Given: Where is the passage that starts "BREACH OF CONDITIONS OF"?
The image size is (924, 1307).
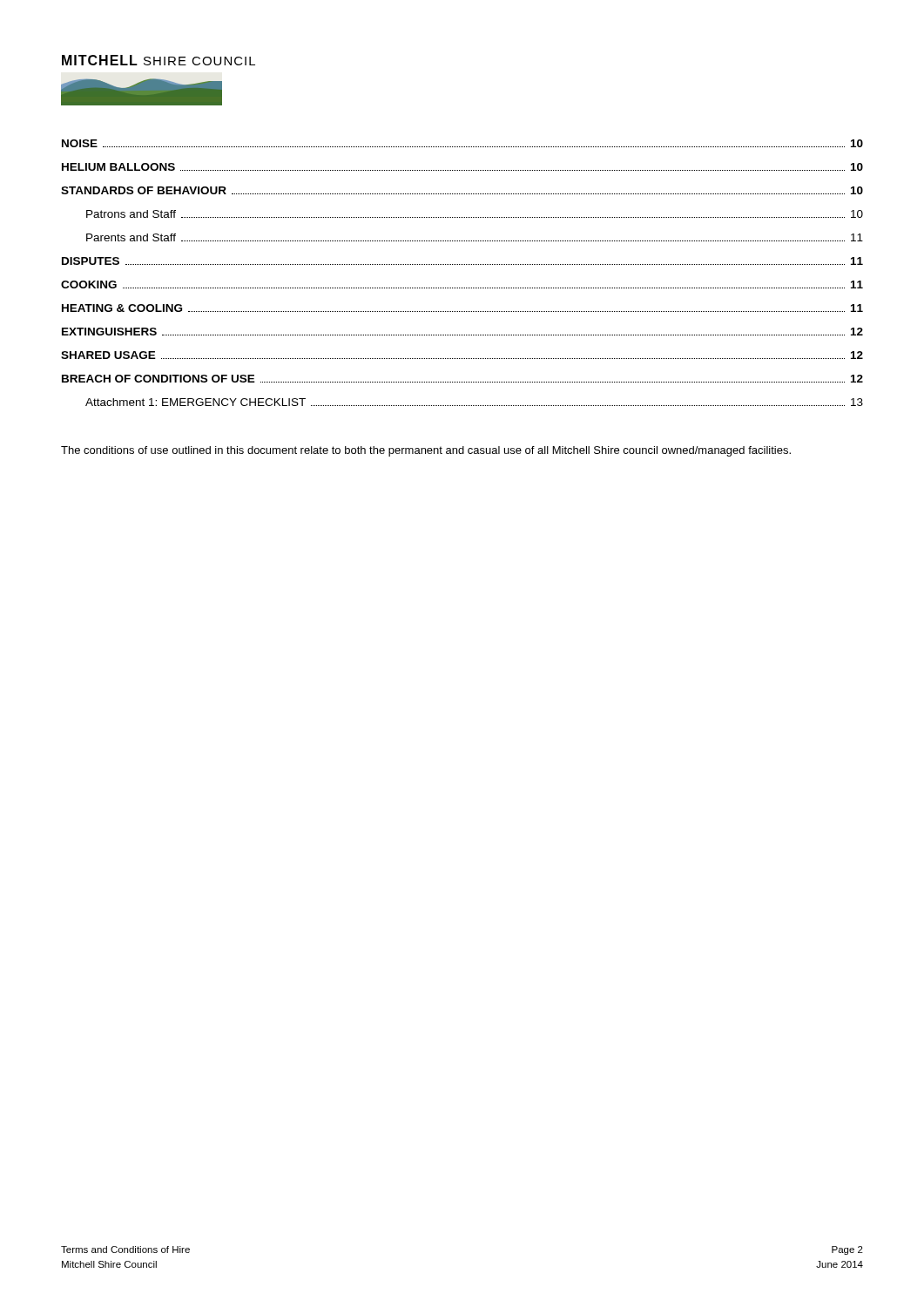Looking at the screenshot, I should point(462,379).
